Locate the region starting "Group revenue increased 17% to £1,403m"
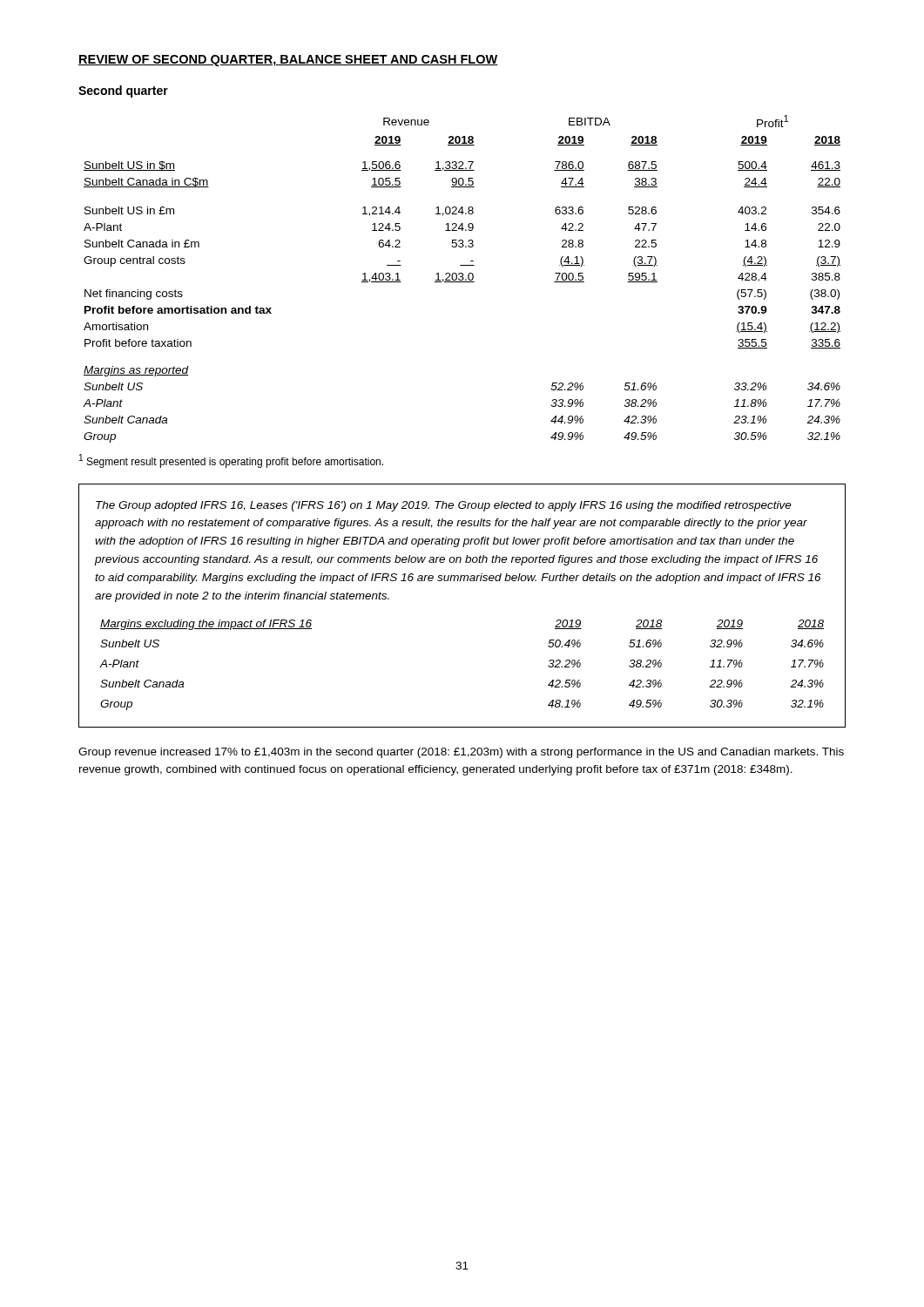This screenshot has height=1307, width=924. pyautogui.click(x=461, y=760)
